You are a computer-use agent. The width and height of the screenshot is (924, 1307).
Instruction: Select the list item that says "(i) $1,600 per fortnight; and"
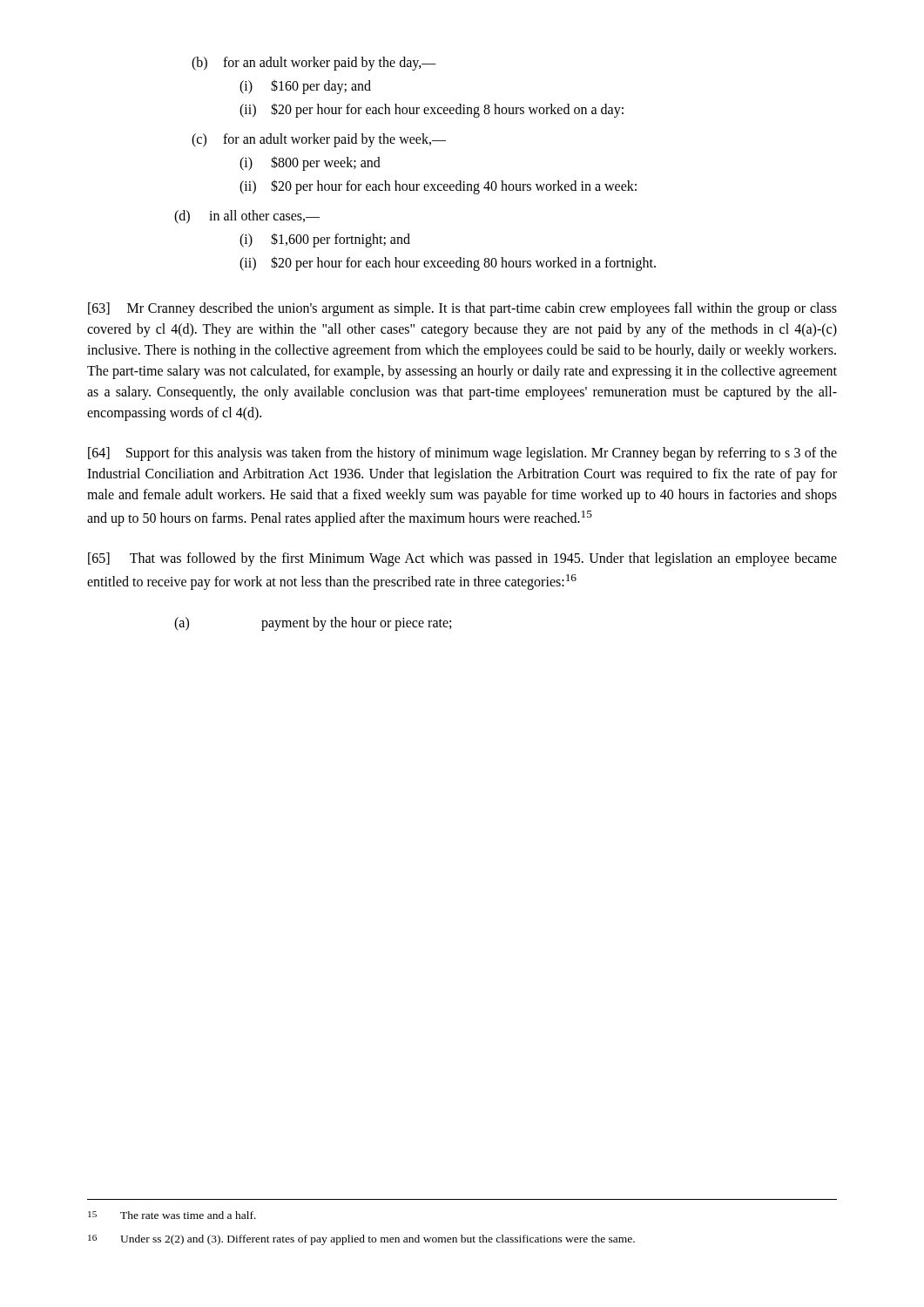325,240
